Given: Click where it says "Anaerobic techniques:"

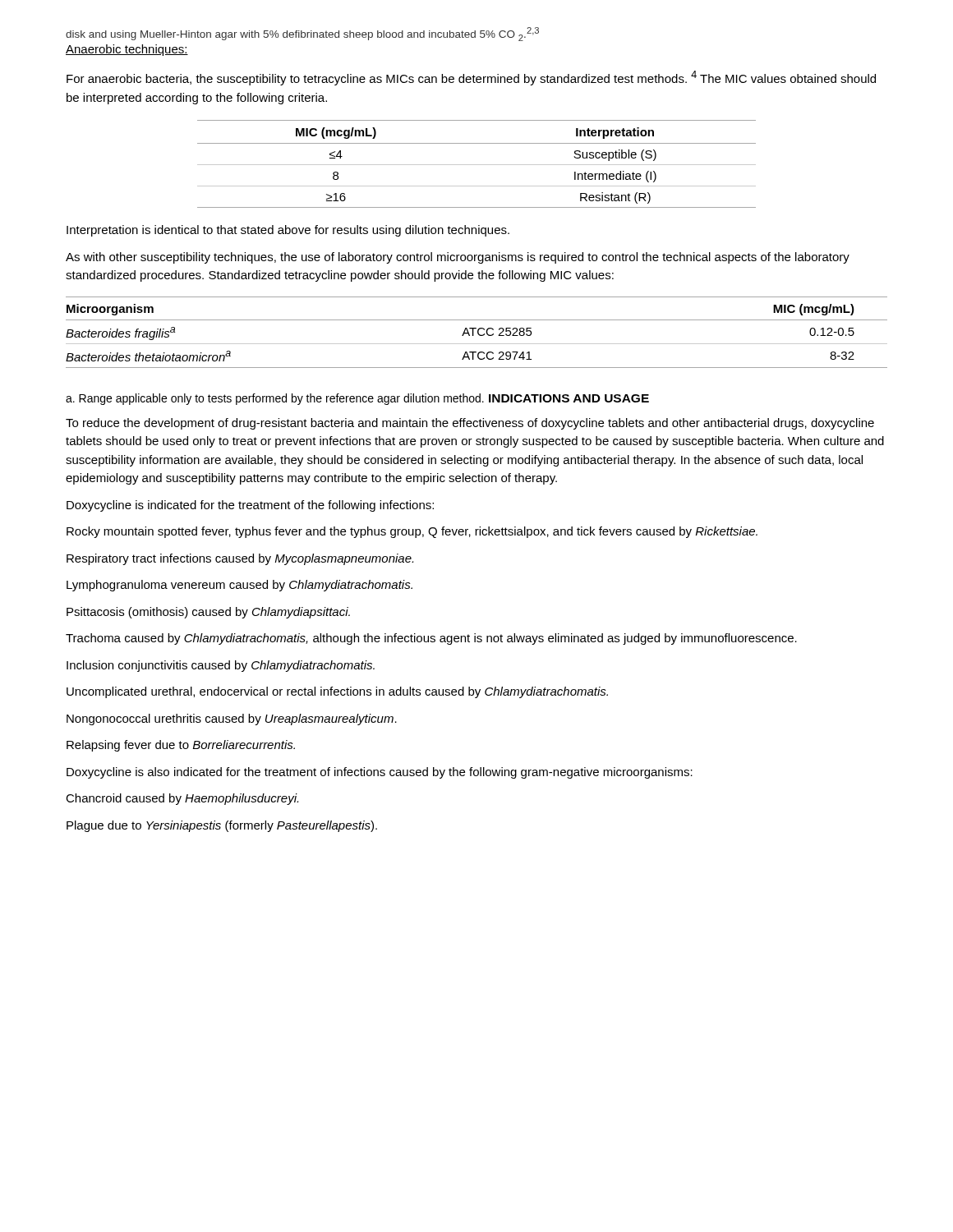Looking at the screenshot, I should [x=127, y=49].
